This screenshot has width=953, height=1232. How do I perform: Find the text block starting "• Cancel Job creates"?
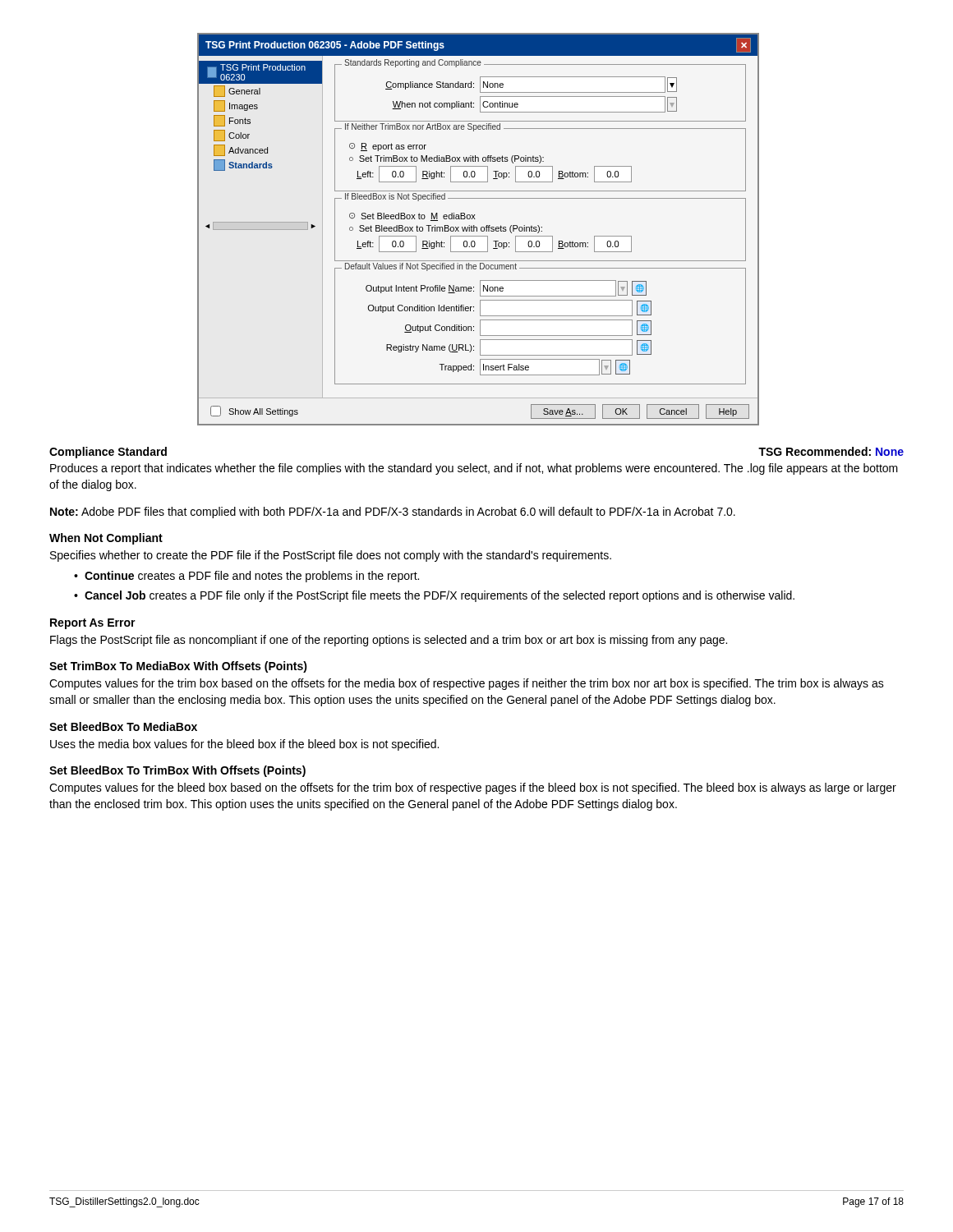point(435,596)
